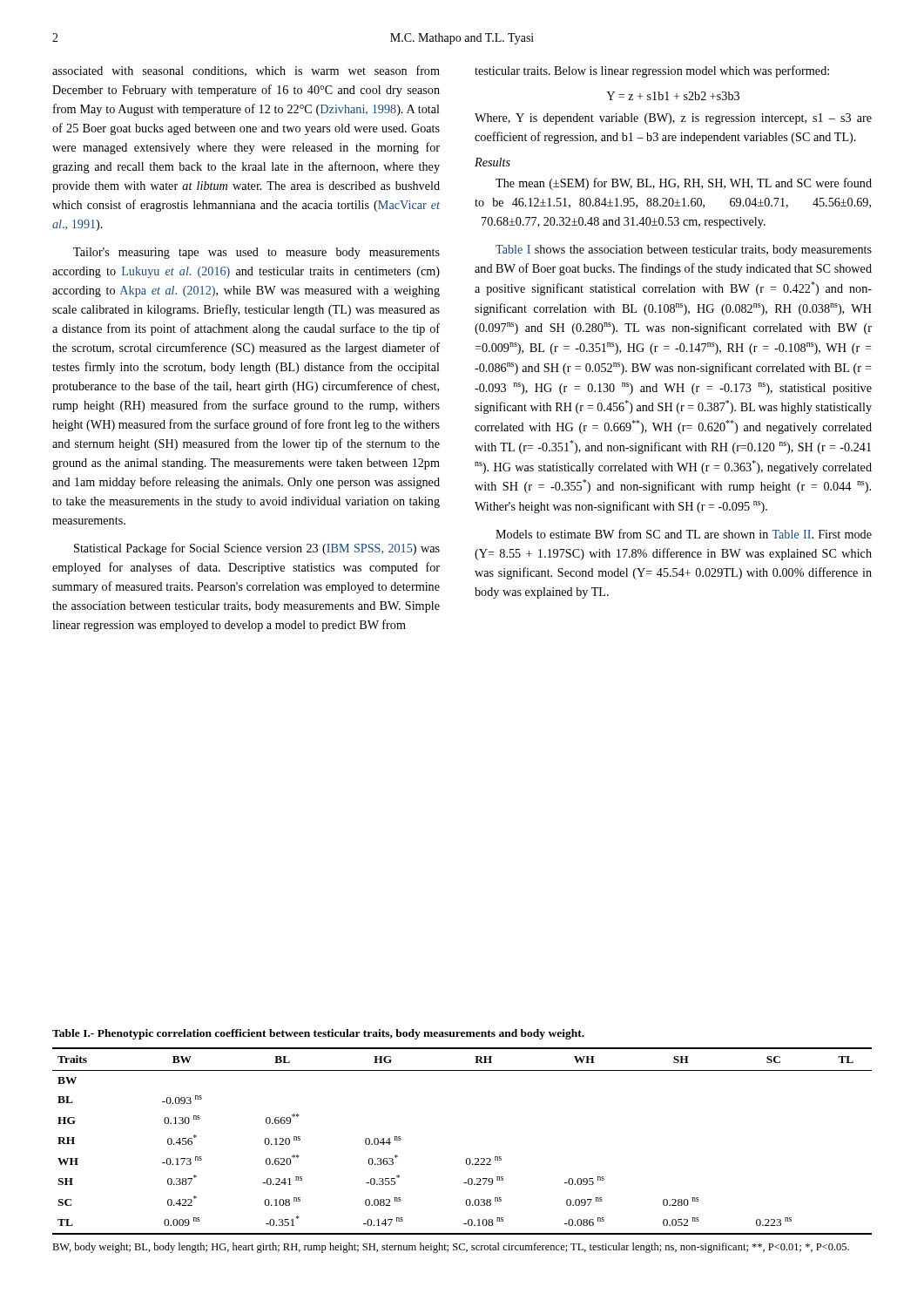Click on the text block that says "Table I shows the association between"
Viewport: 924px width, 1307px height.
[673, 378]
